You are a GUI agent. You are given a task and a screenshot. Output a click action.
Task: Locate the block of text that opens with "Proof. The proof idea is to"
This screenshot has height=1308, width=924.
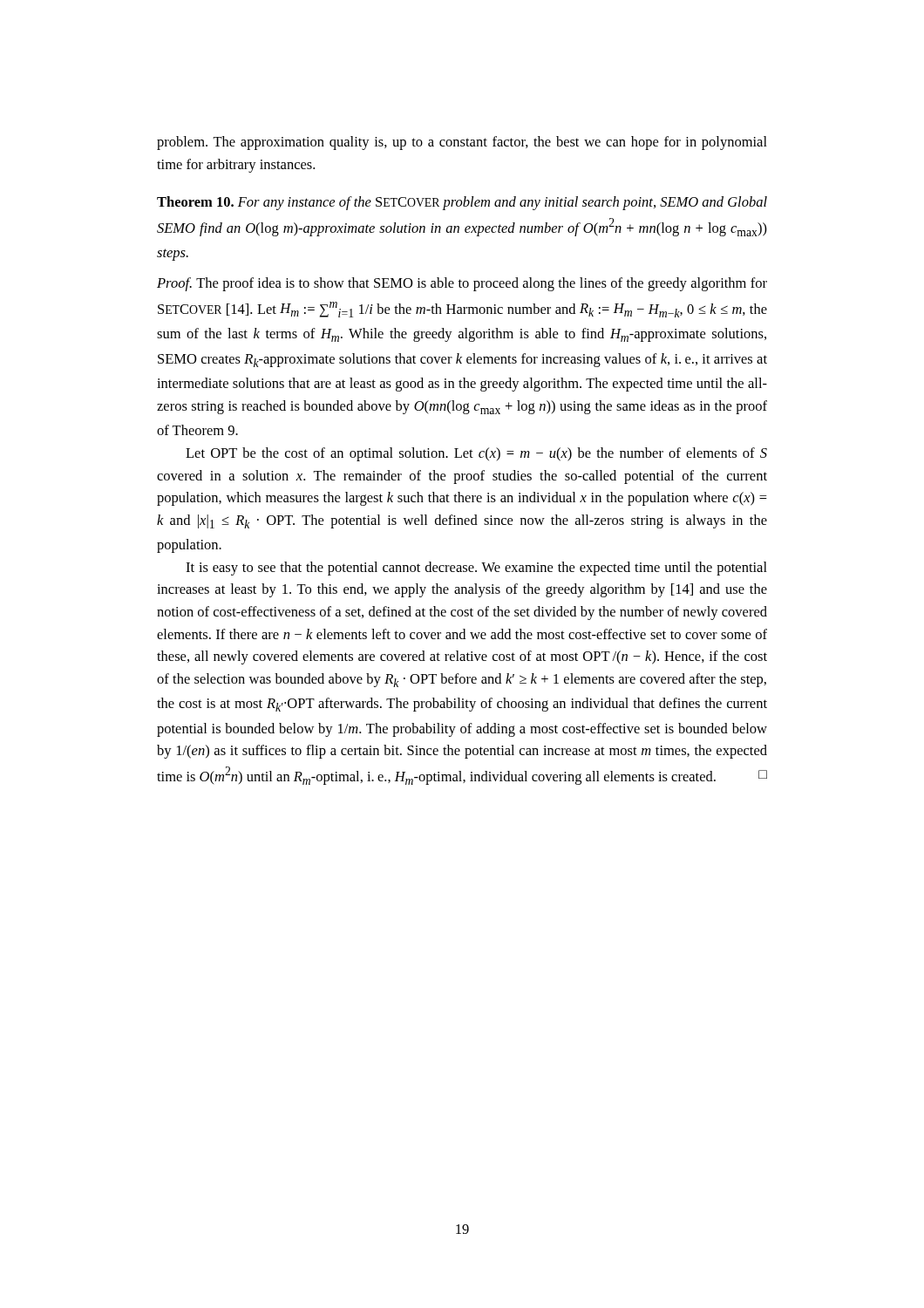[x=462, y=531]
